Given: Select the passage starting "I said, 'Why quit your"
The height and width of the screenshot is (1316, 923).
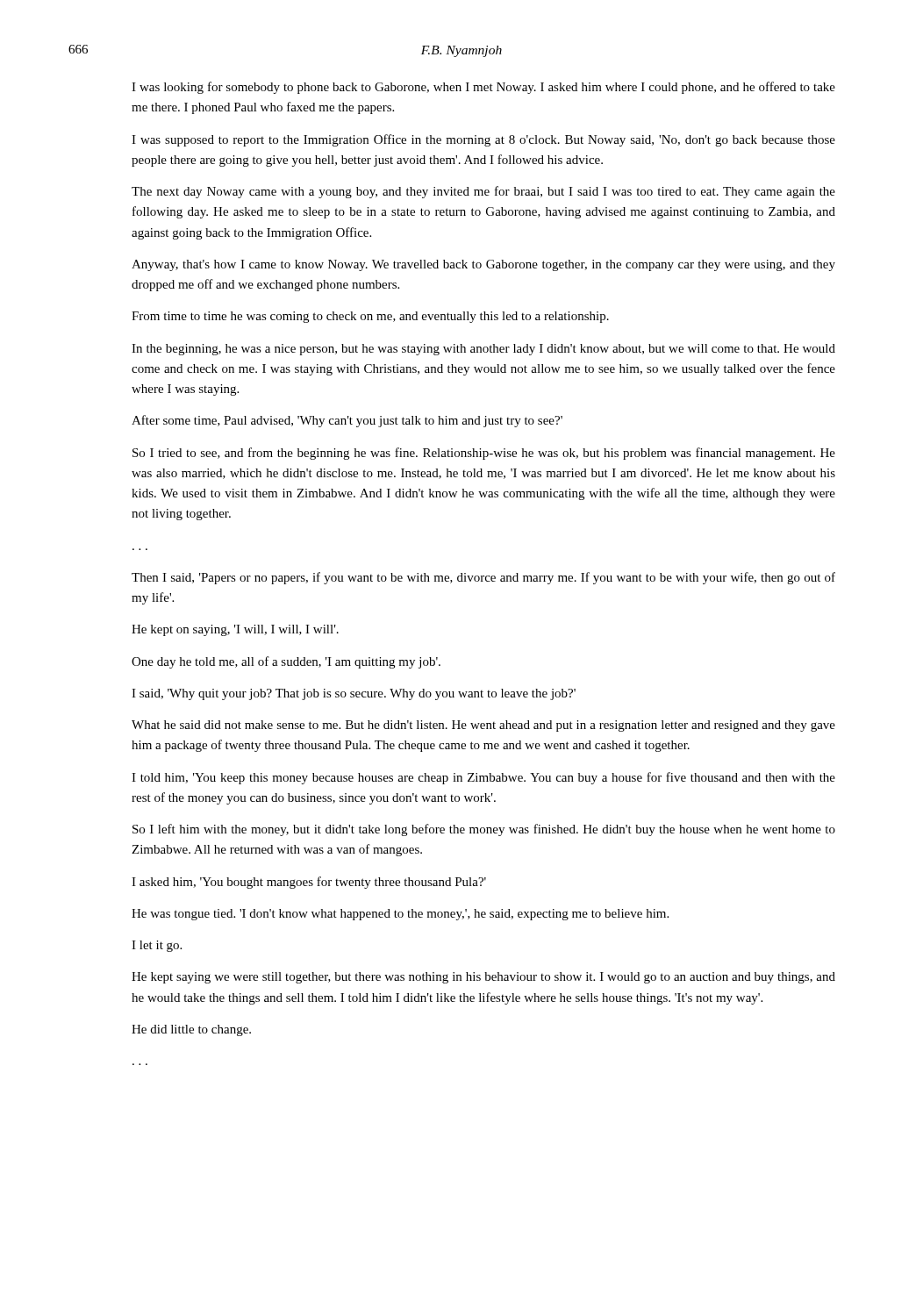Looking at the screenshot, I should (x=354, y=693).
